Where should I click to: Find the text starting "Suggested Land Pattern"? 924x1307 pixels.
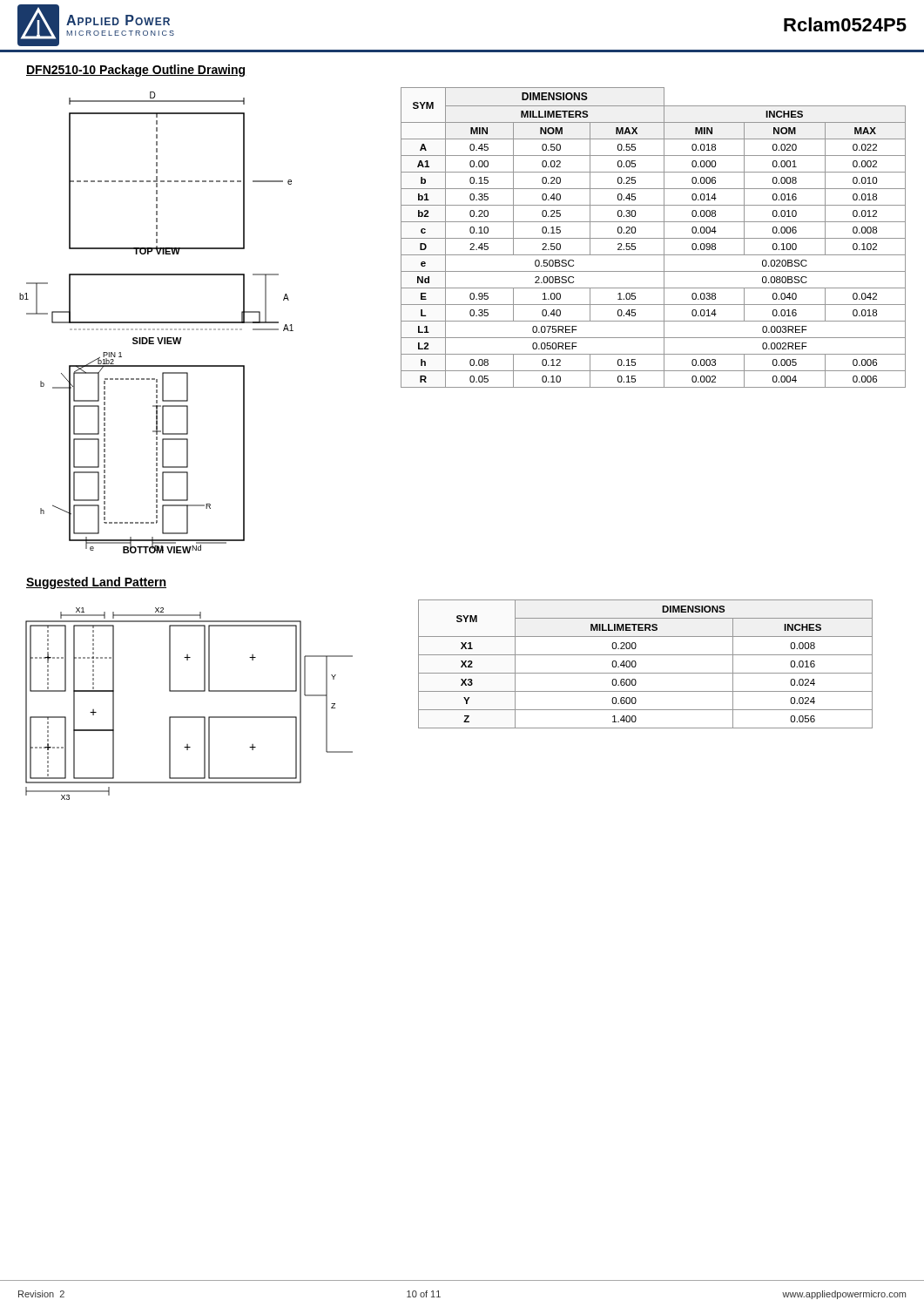coord(96,582)
